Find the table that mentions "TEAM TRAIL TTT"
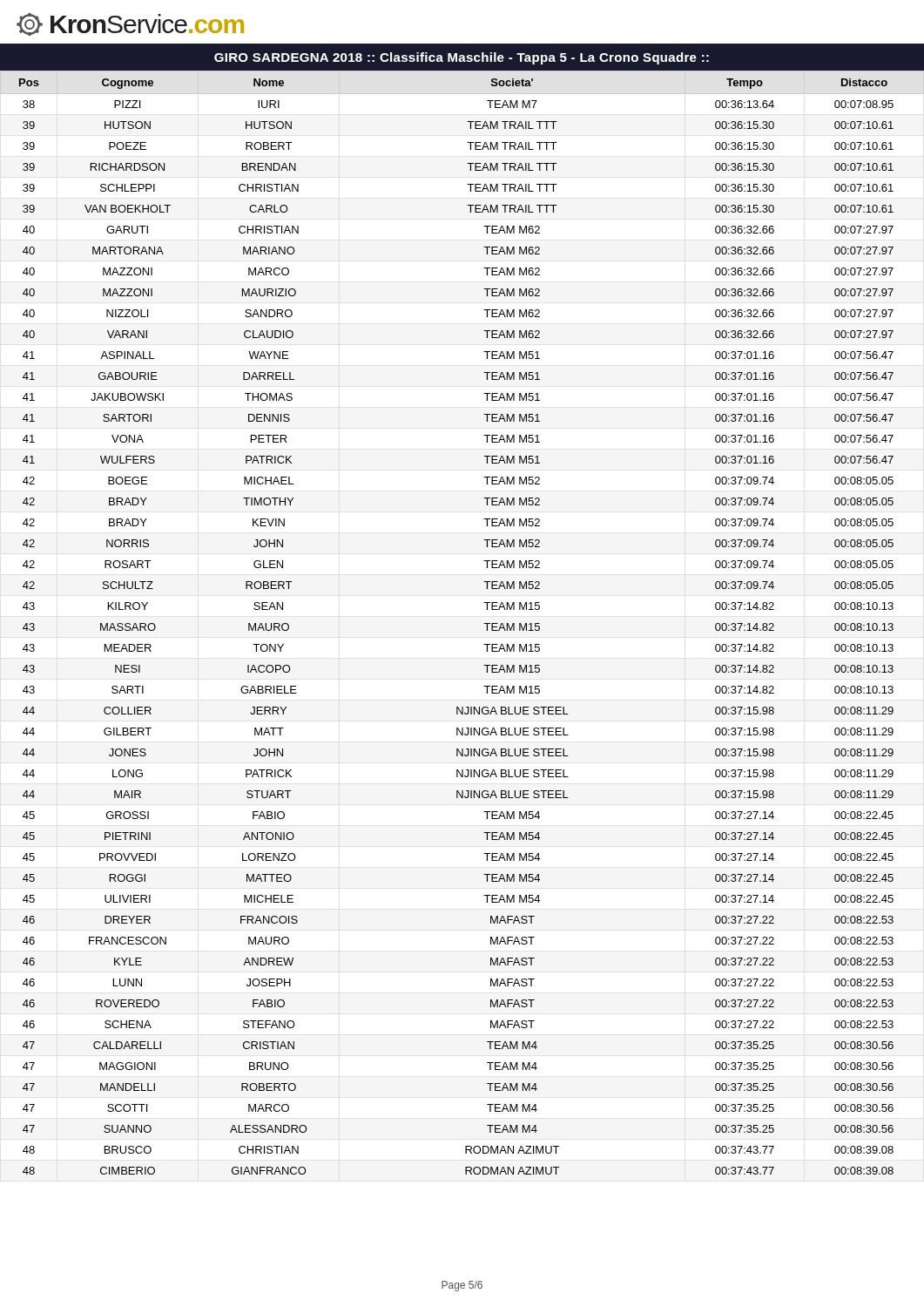Image resolution: width=924 pixels, height=1307 pixels. [462, 626]
